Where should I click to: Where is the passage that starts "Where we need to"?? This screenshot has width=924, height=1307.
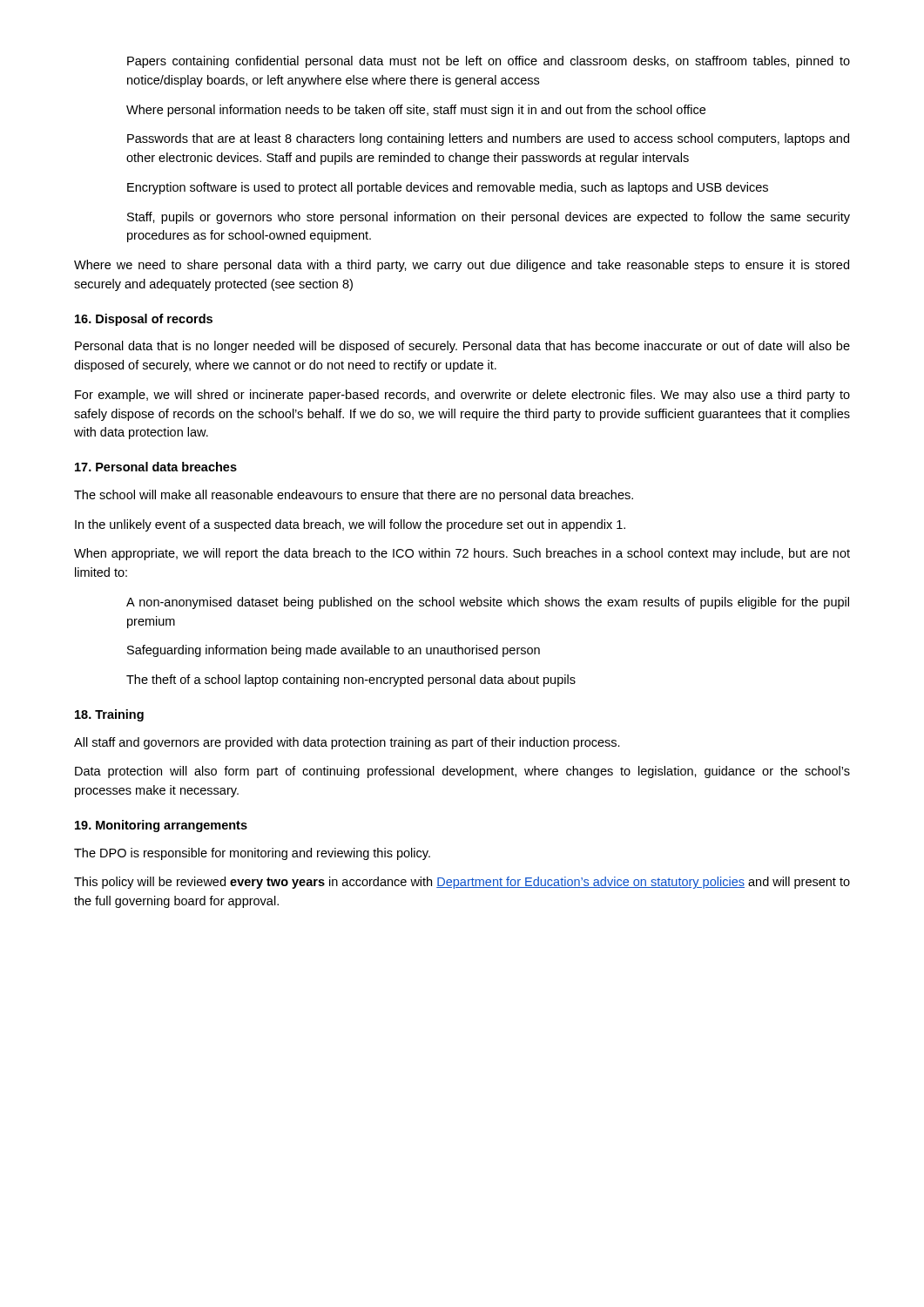[x=462, y=275]
